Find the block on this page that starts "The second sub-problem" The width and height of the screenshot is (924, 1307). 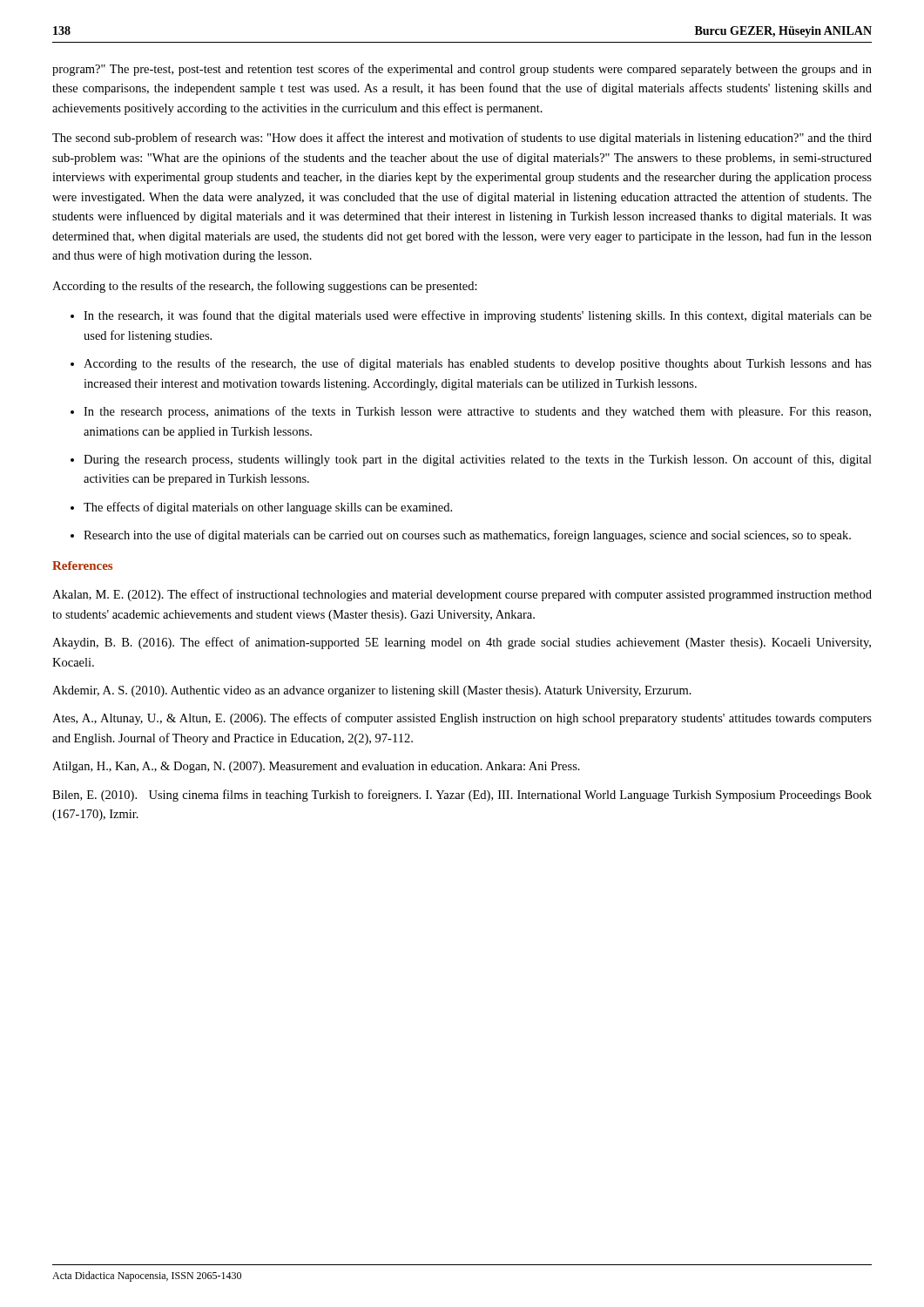click(x=462, y=197)
